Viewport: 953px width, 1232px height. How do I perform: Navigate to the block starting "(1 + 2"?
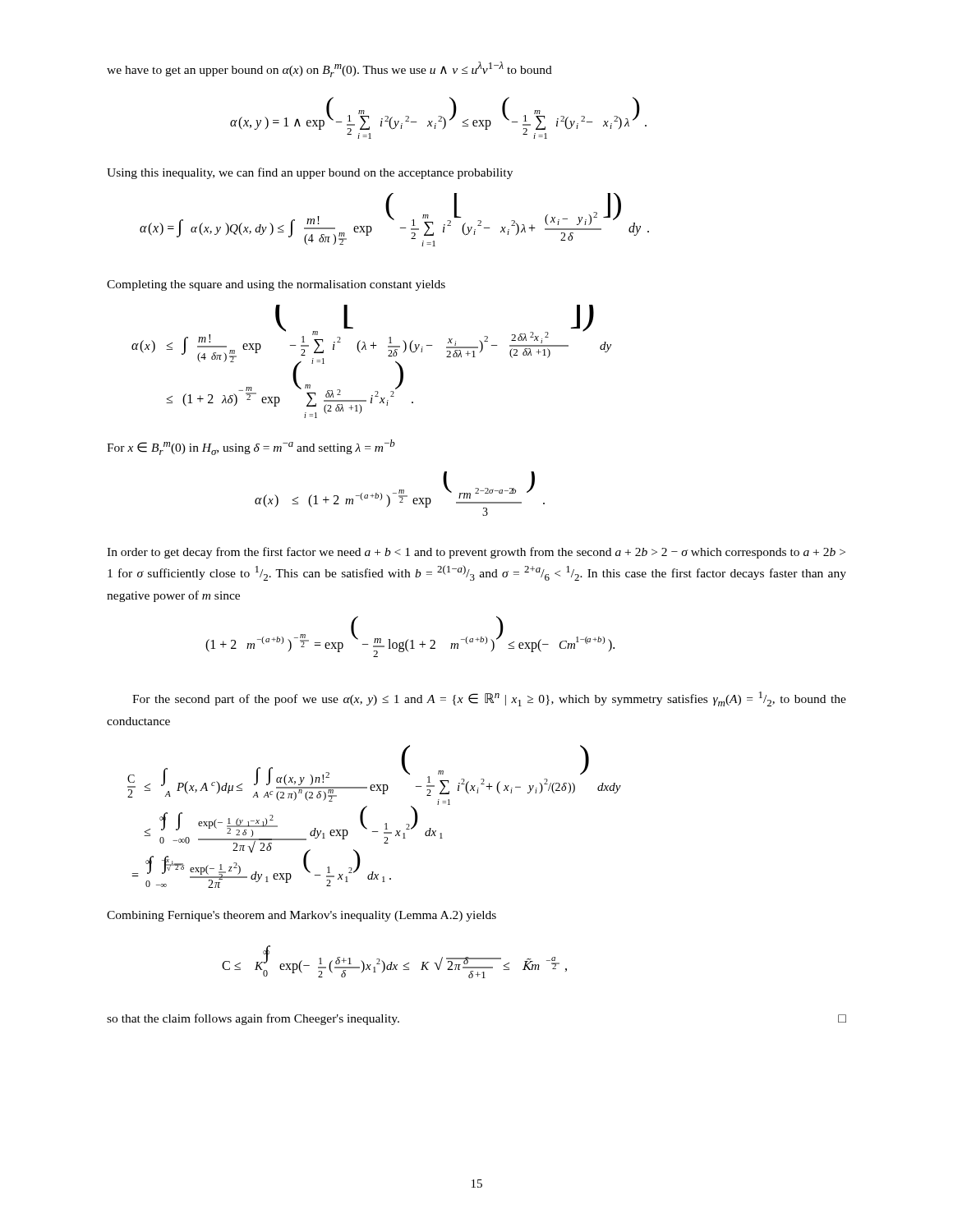pos(476,645)
